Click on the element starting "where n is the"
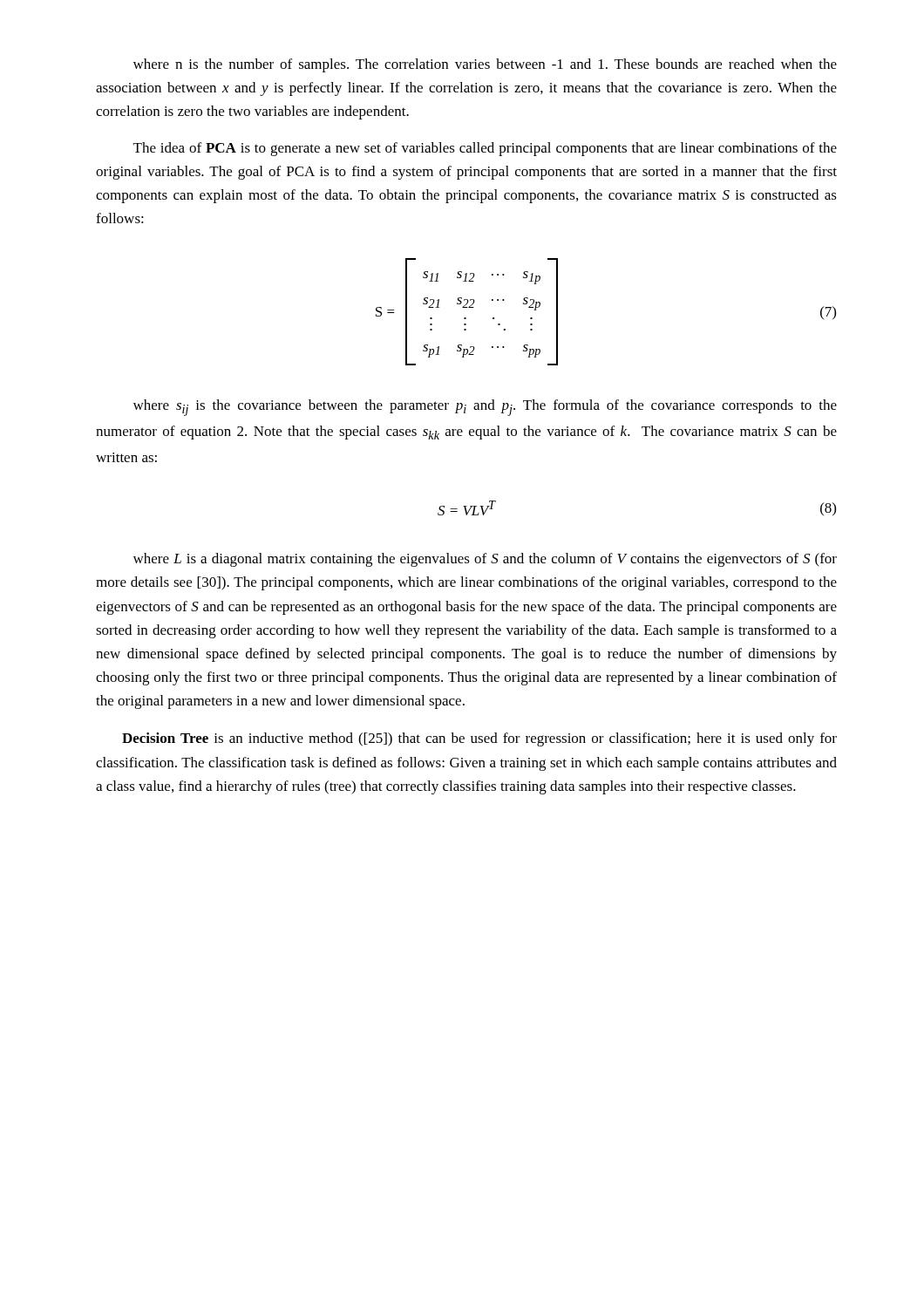The image size is (924, 1308). point(466,88)
